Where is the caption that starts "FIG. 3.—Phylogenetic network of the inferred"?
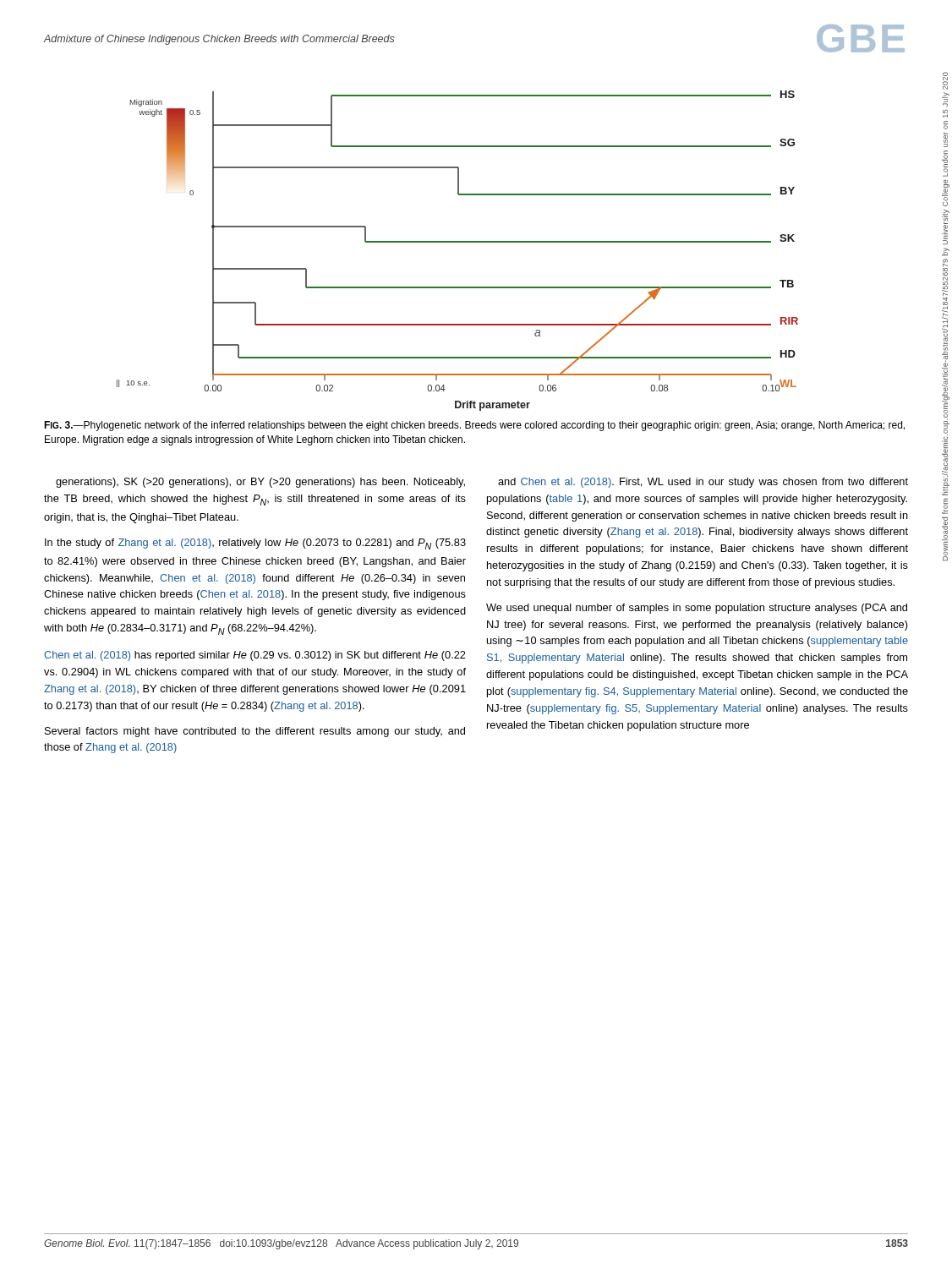 [x=476, y=433]
